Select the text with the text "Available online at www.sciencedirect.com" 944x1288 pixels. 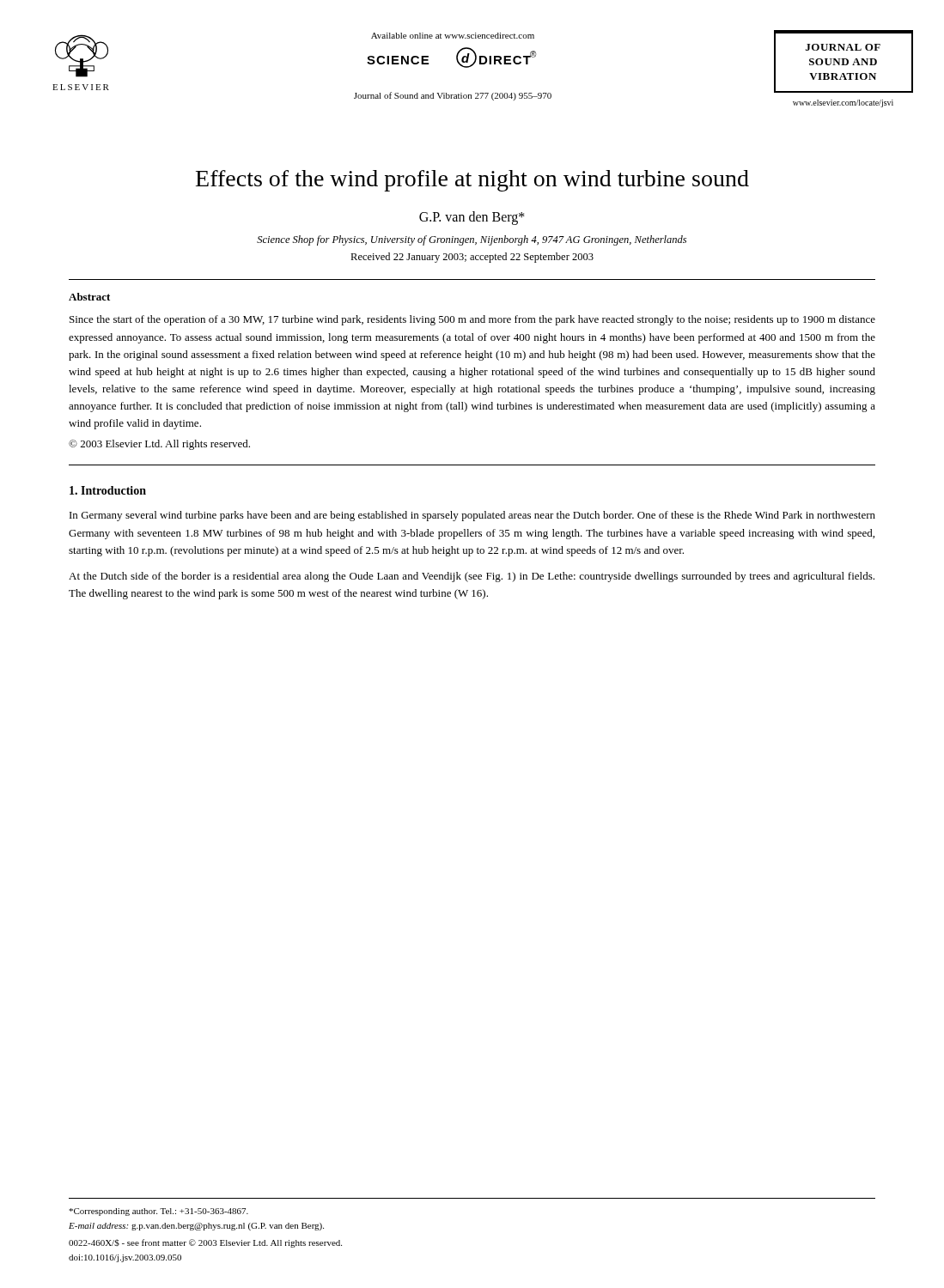pyautogui.click(x=453, y=35)
